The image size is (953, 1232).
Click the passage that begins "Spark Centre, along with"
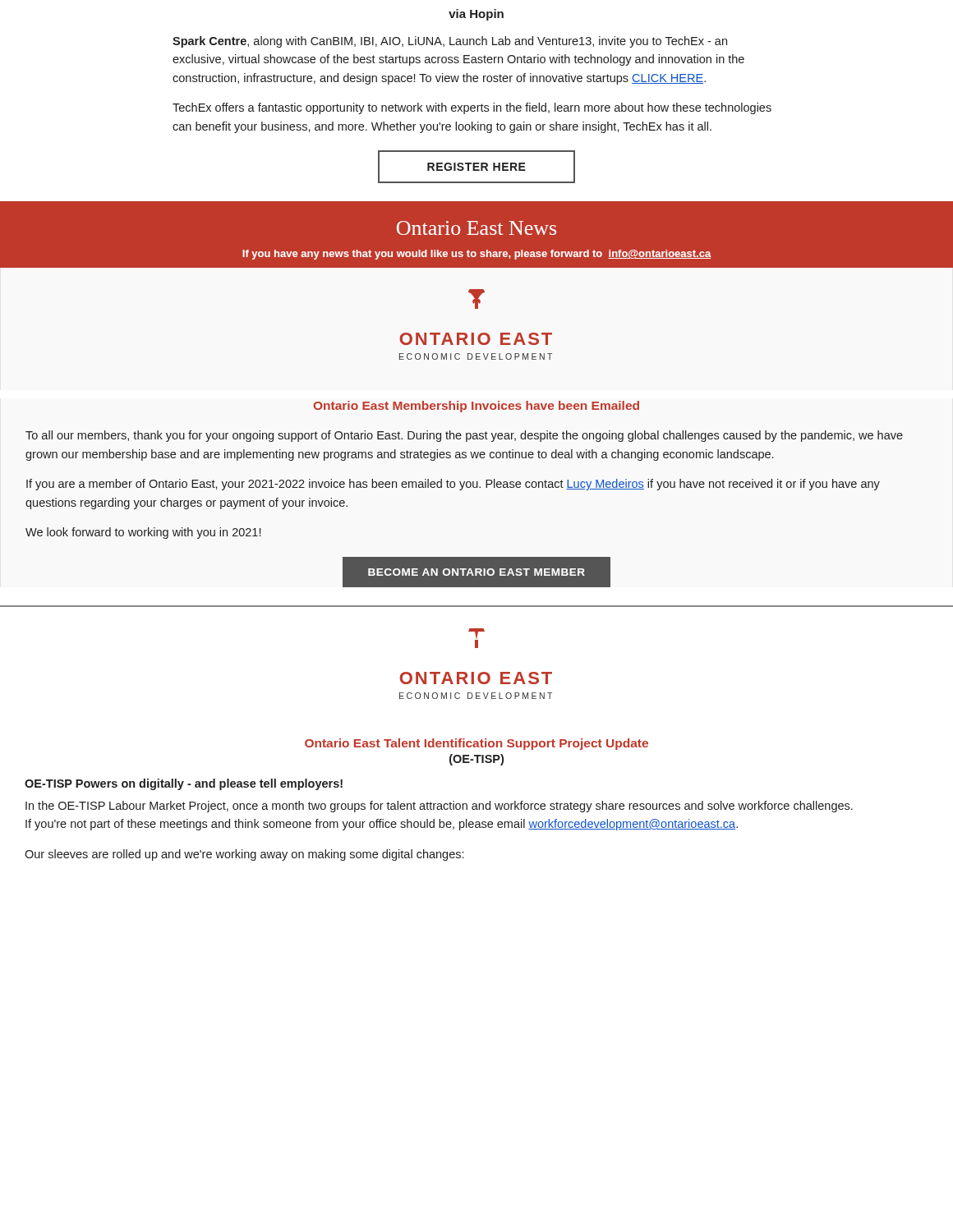coord(459,60)
